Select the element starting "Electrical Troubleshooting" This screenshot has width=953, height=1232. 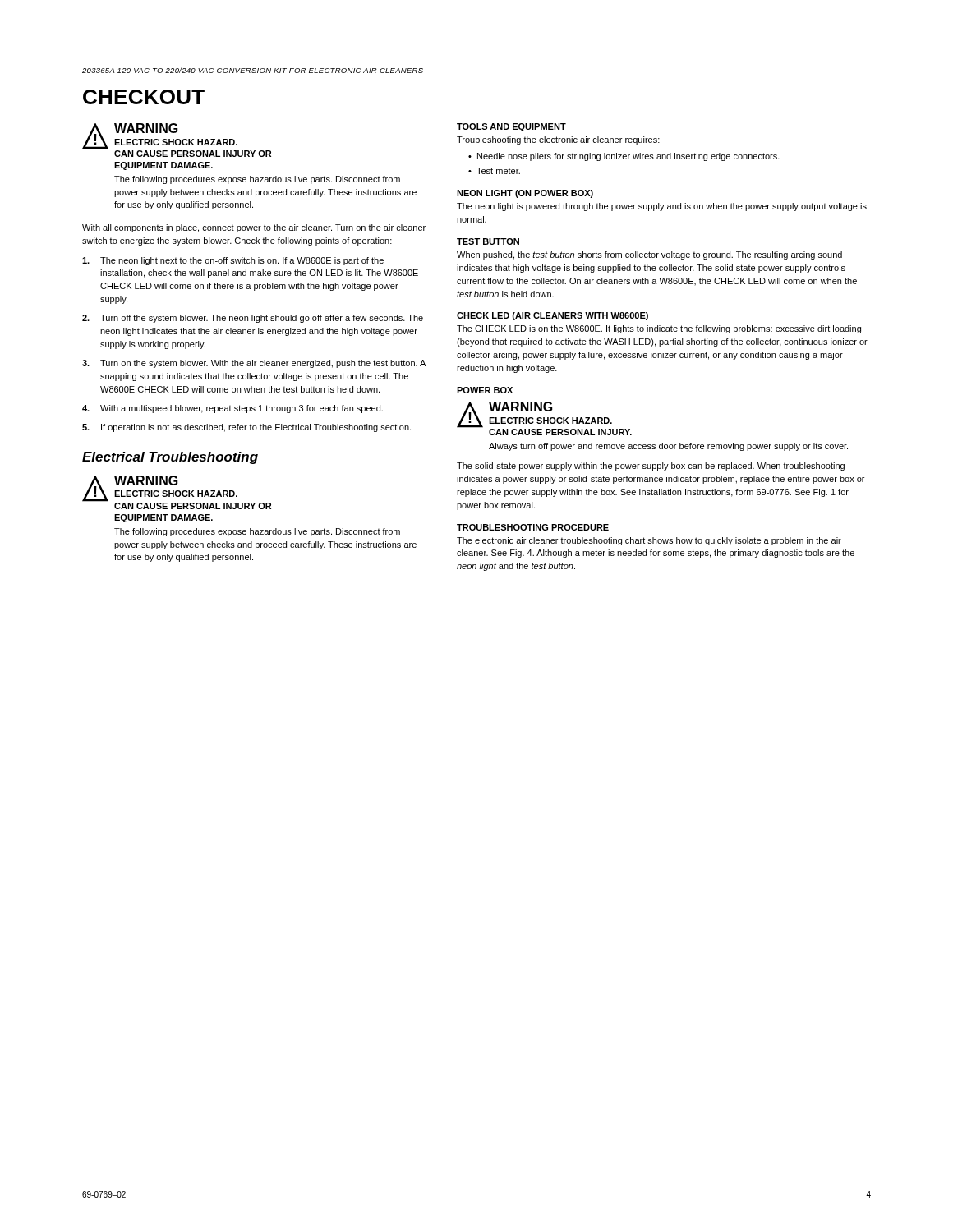click(170, 457)
